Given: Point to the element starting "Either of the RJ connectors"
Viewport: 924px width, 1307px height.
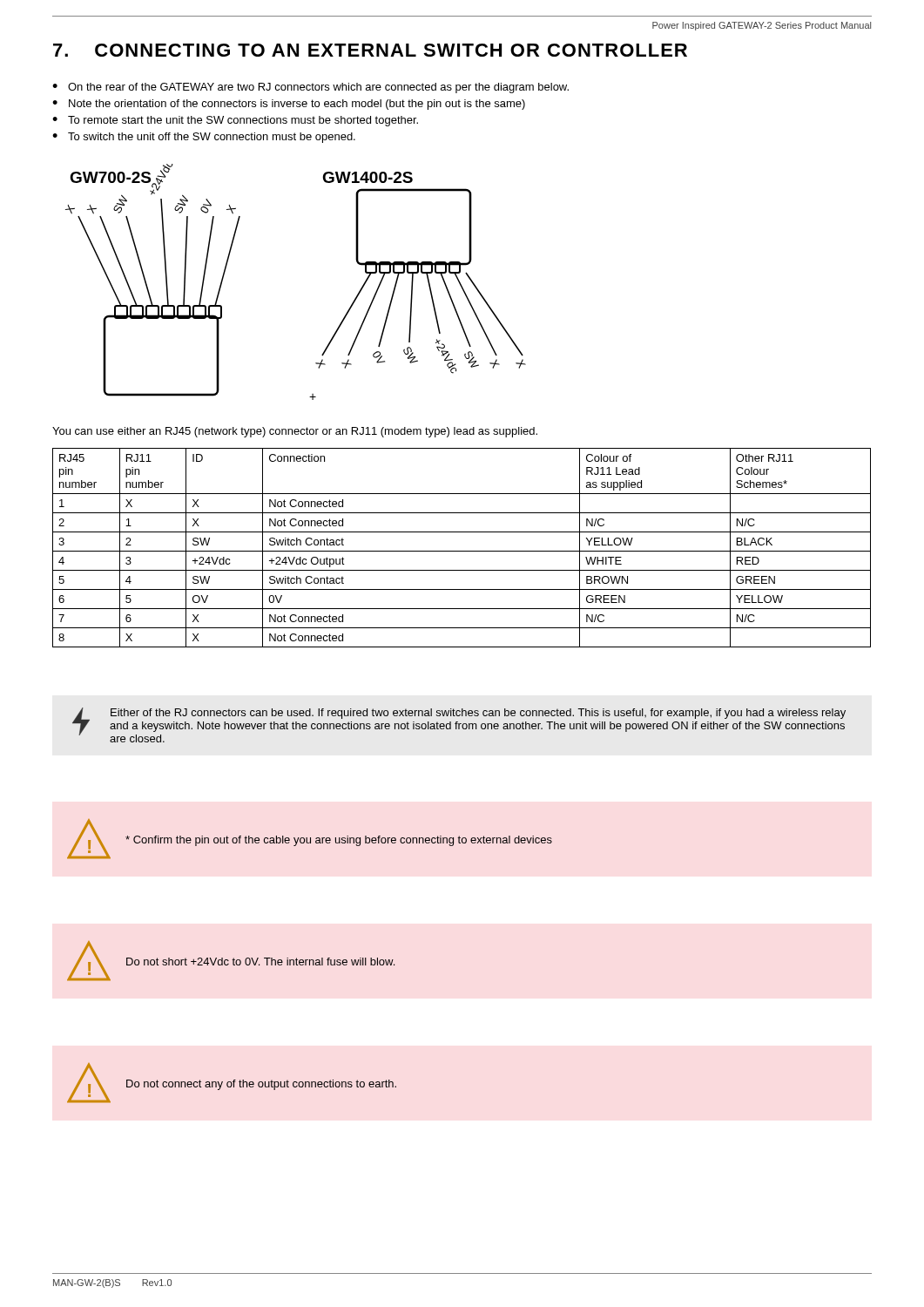Looking at the screenshot, I should pos(462,725).
